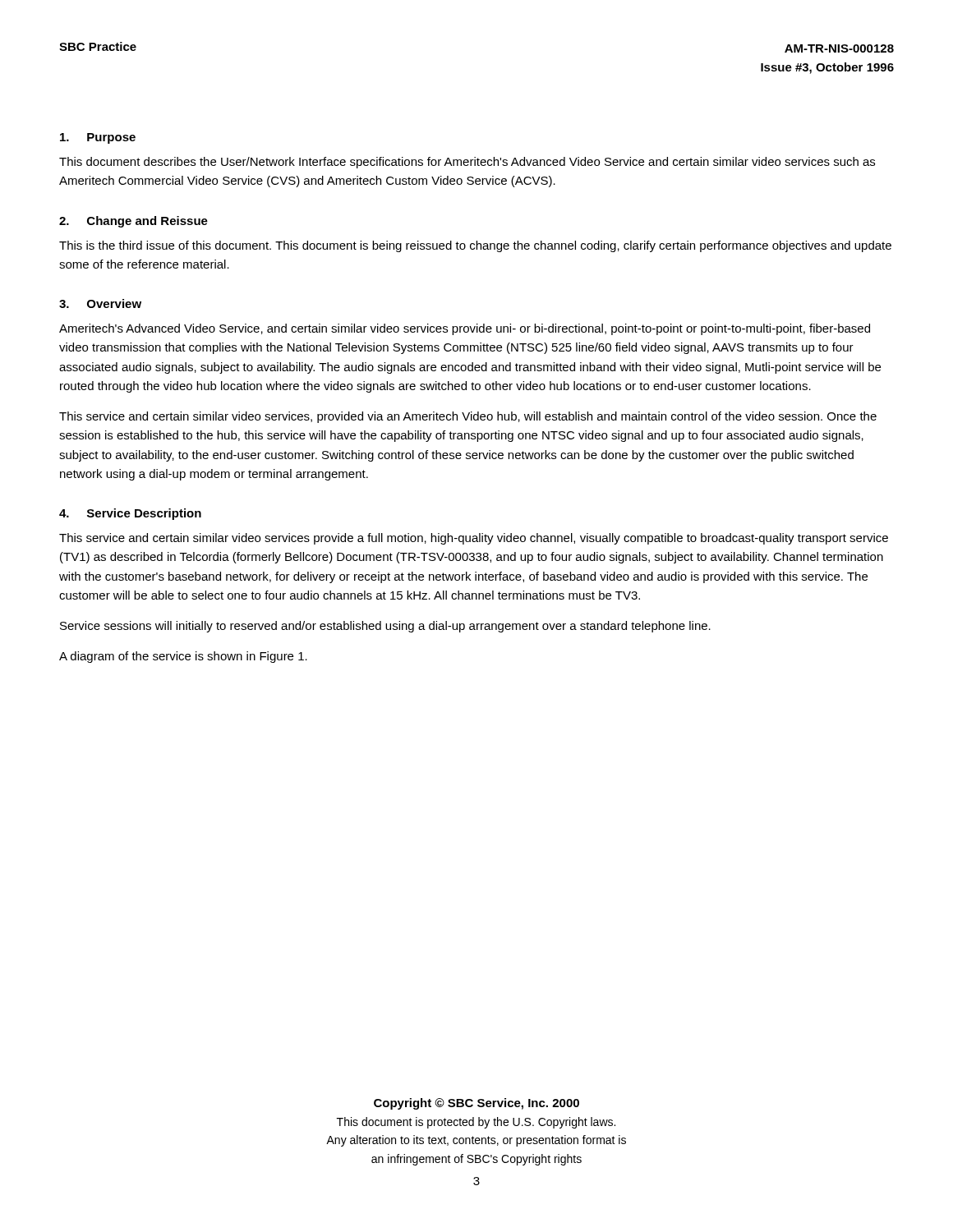Navigate to the element starting "This document describes"

point(467,171)
